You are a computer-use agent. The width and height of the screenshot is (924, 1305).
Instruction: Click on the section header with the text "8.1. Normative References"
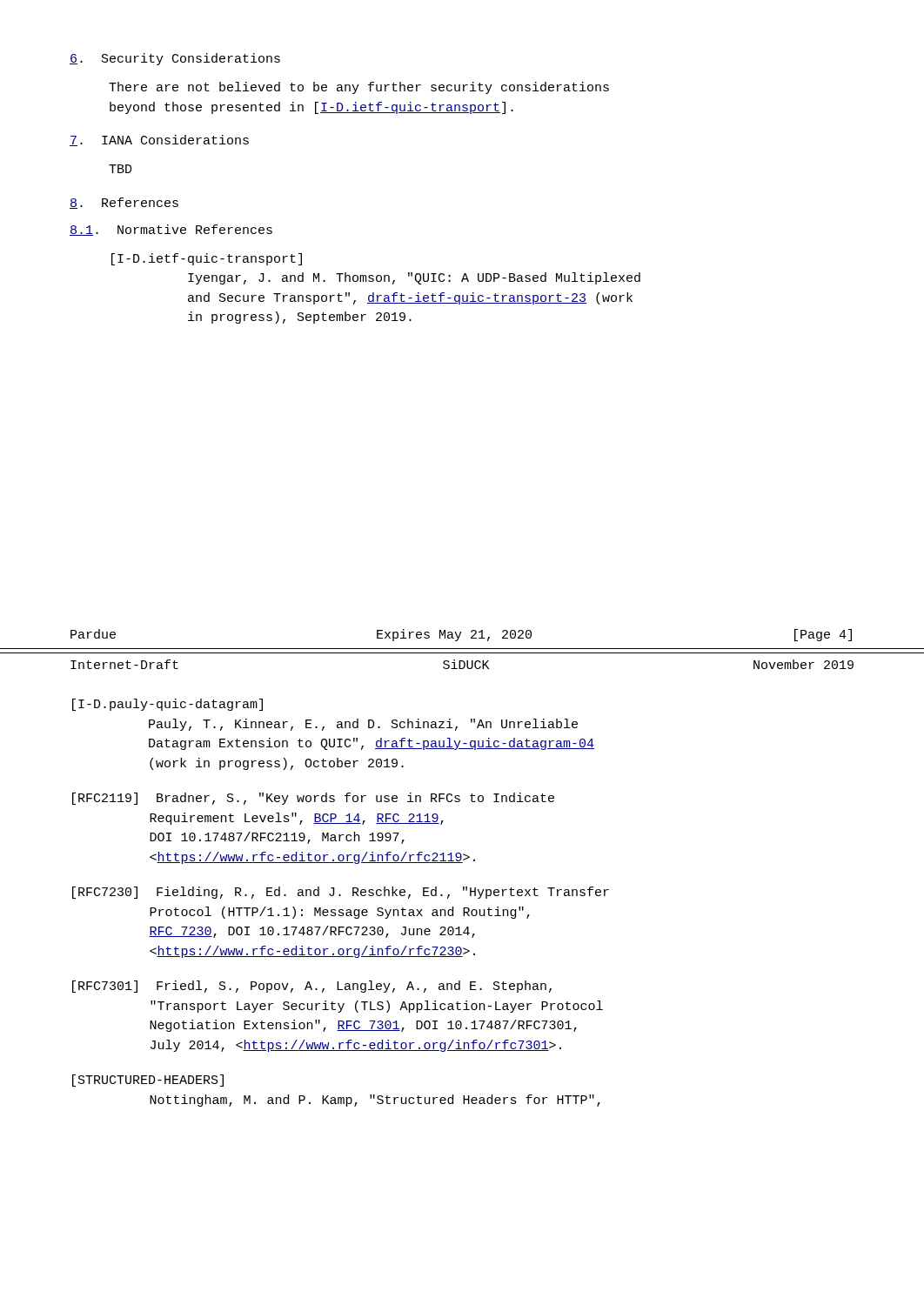(x=171, y=231)
